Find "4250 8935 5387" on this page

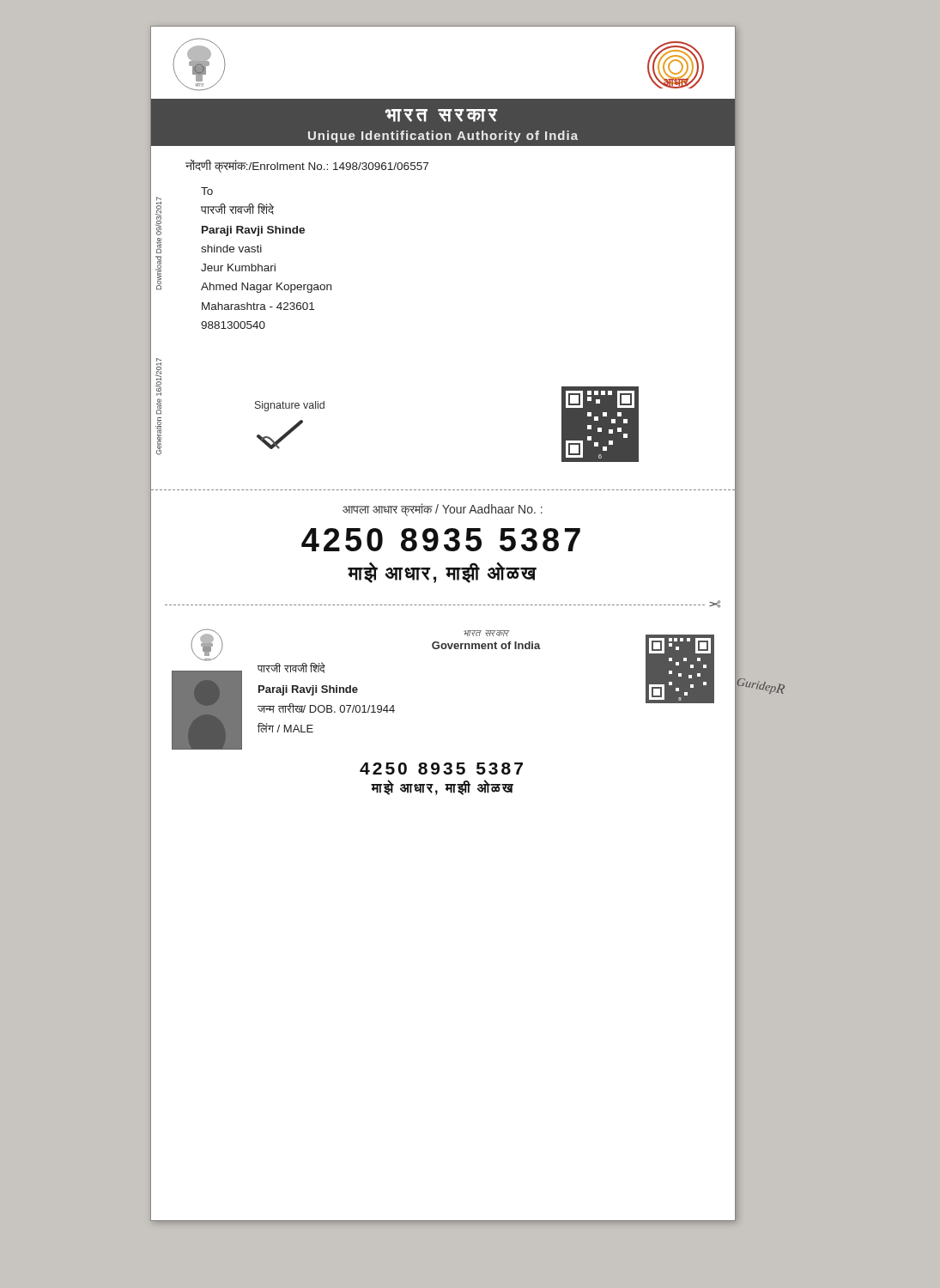point(443,768)
